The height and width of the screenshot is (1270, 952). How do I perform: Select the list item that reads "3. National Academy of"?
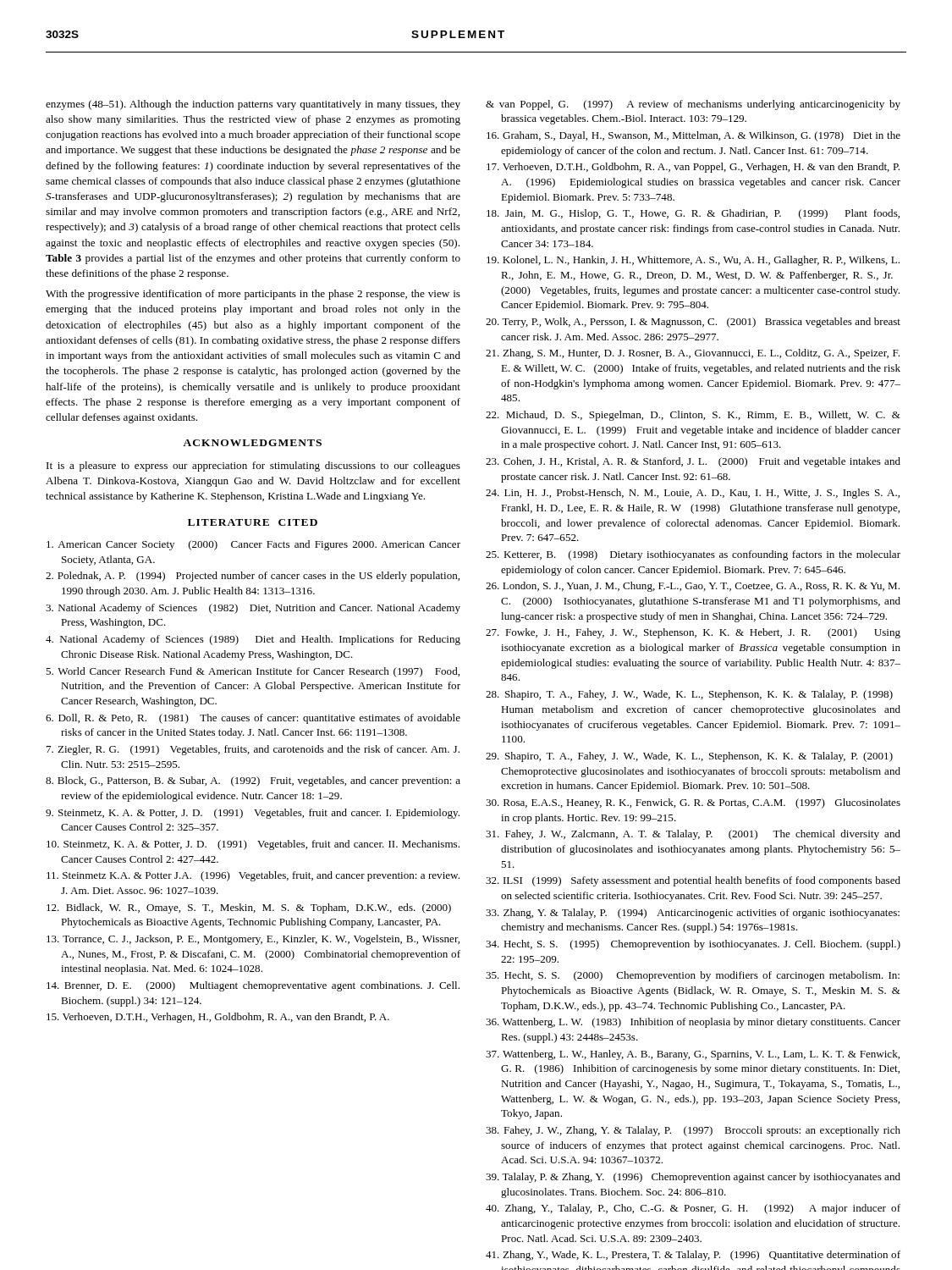pyautogui.click(x=253, y=615)
